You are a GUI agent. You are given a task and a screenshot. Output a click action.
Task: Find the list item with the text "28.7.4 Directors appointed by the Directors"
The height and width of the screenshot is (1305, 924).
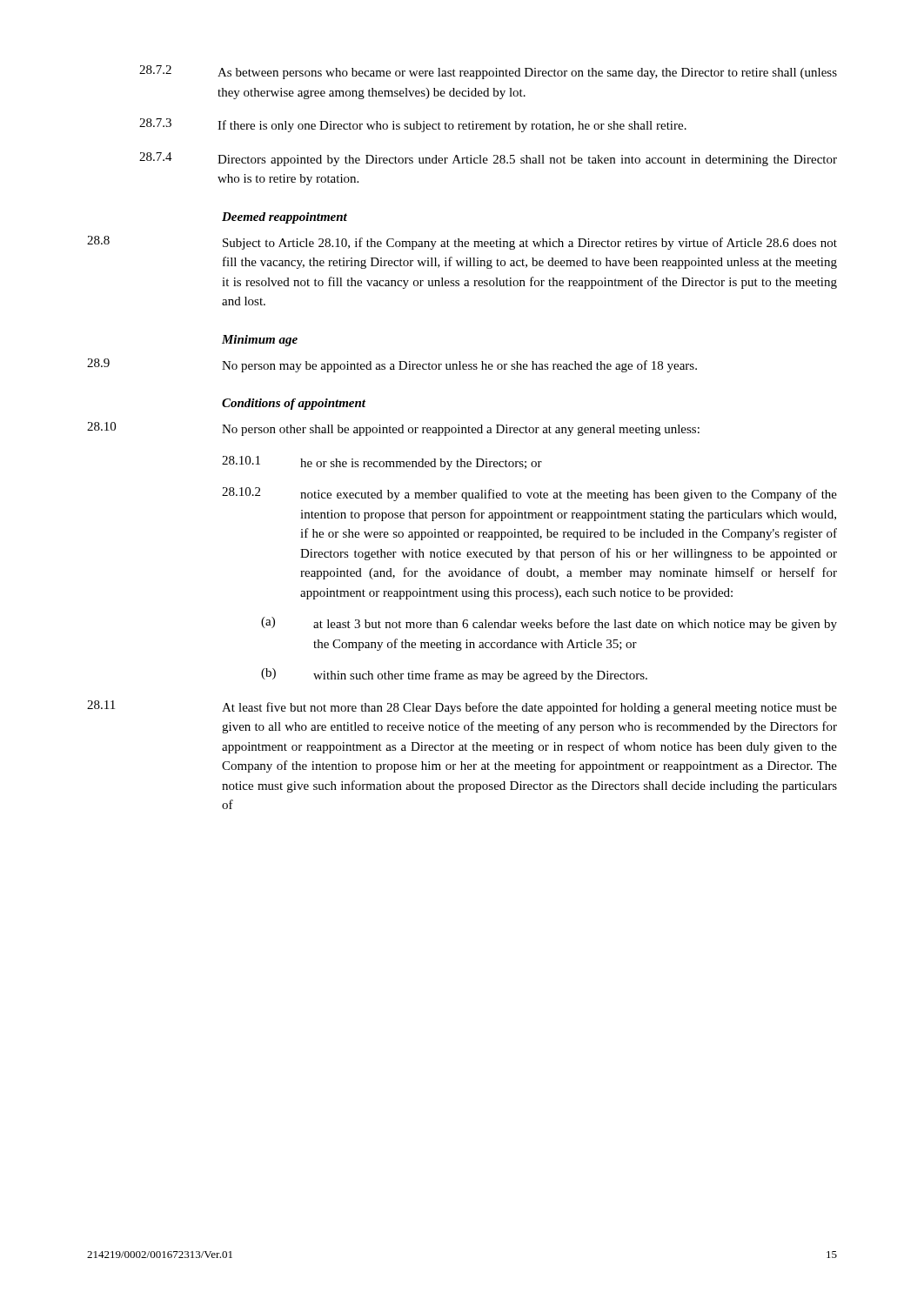[462, 169]
